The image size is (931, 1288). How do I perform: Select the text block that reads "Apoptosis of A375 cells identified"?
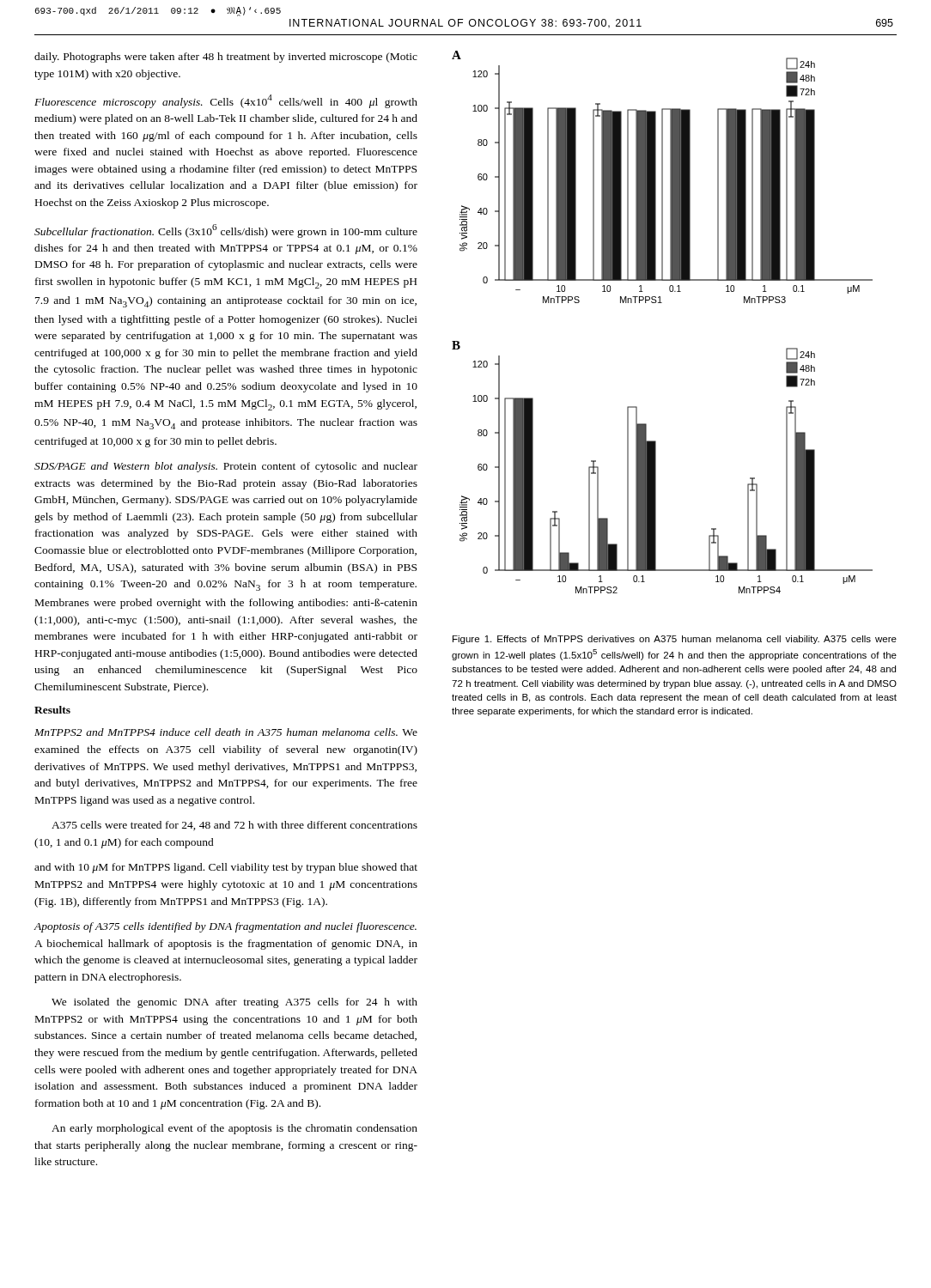[x=226, y=951]
